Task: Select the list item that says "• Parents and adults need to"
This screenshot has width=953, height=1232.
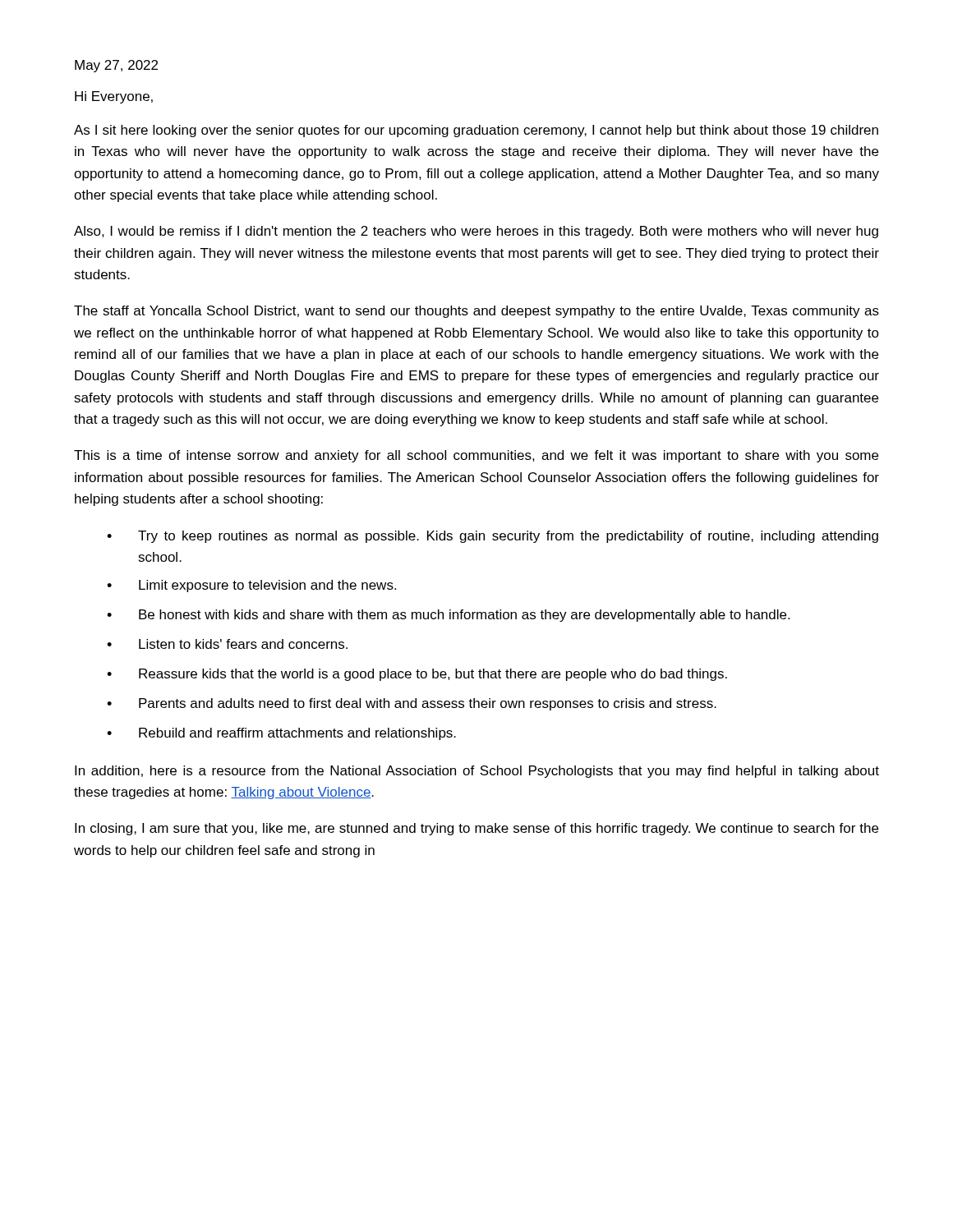Action: click(x=476, y=704)
